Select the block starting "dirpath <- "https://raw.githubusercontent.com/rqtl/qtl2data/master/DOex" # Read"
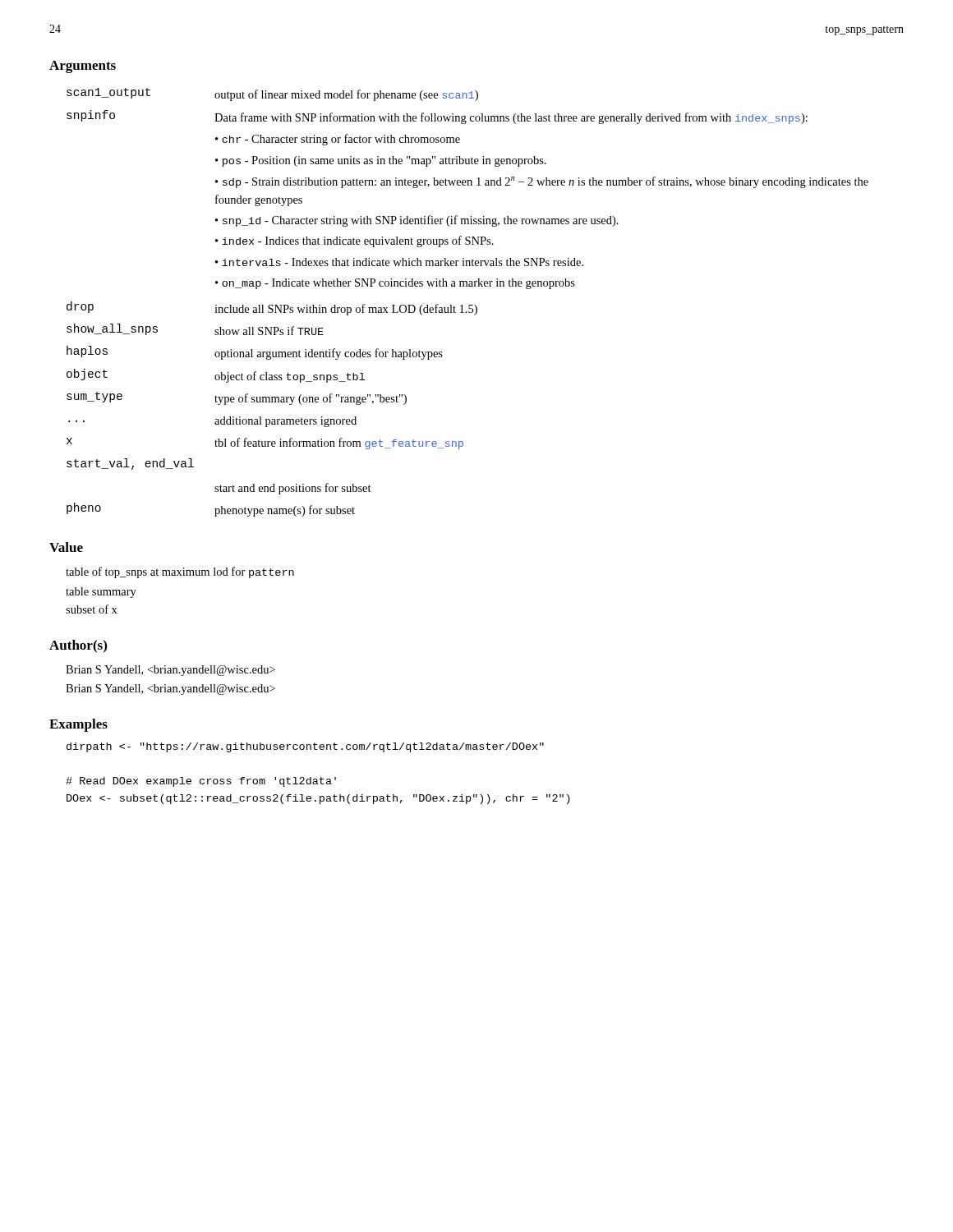This screenshot has height=1232, width=953. 319,773
